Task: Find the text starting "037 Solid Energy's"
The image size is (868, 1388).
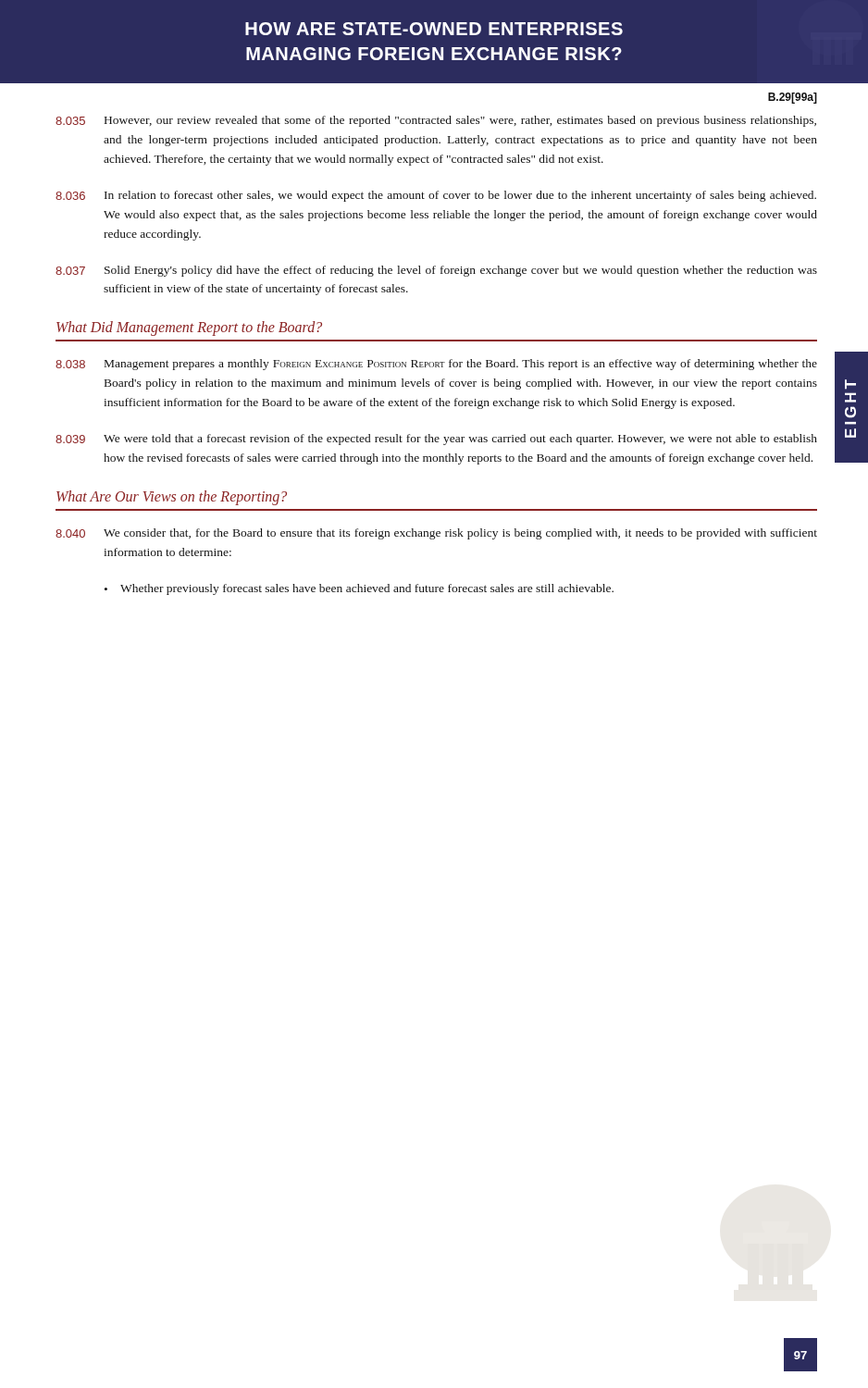Action: (x=436, y=280)
